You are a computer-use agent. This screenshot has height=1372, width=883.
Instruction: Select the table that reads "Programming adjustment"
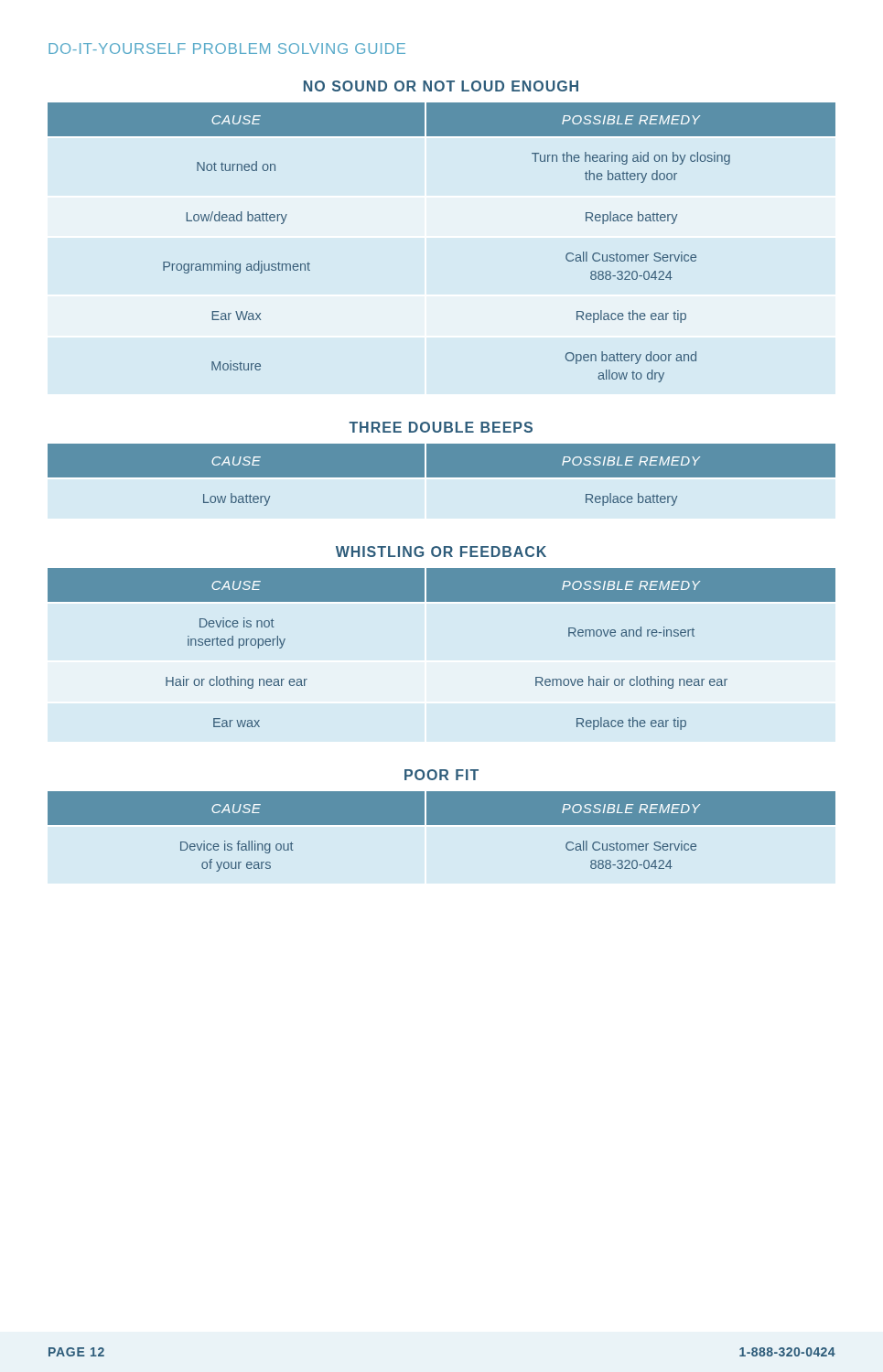coord(442,249)
